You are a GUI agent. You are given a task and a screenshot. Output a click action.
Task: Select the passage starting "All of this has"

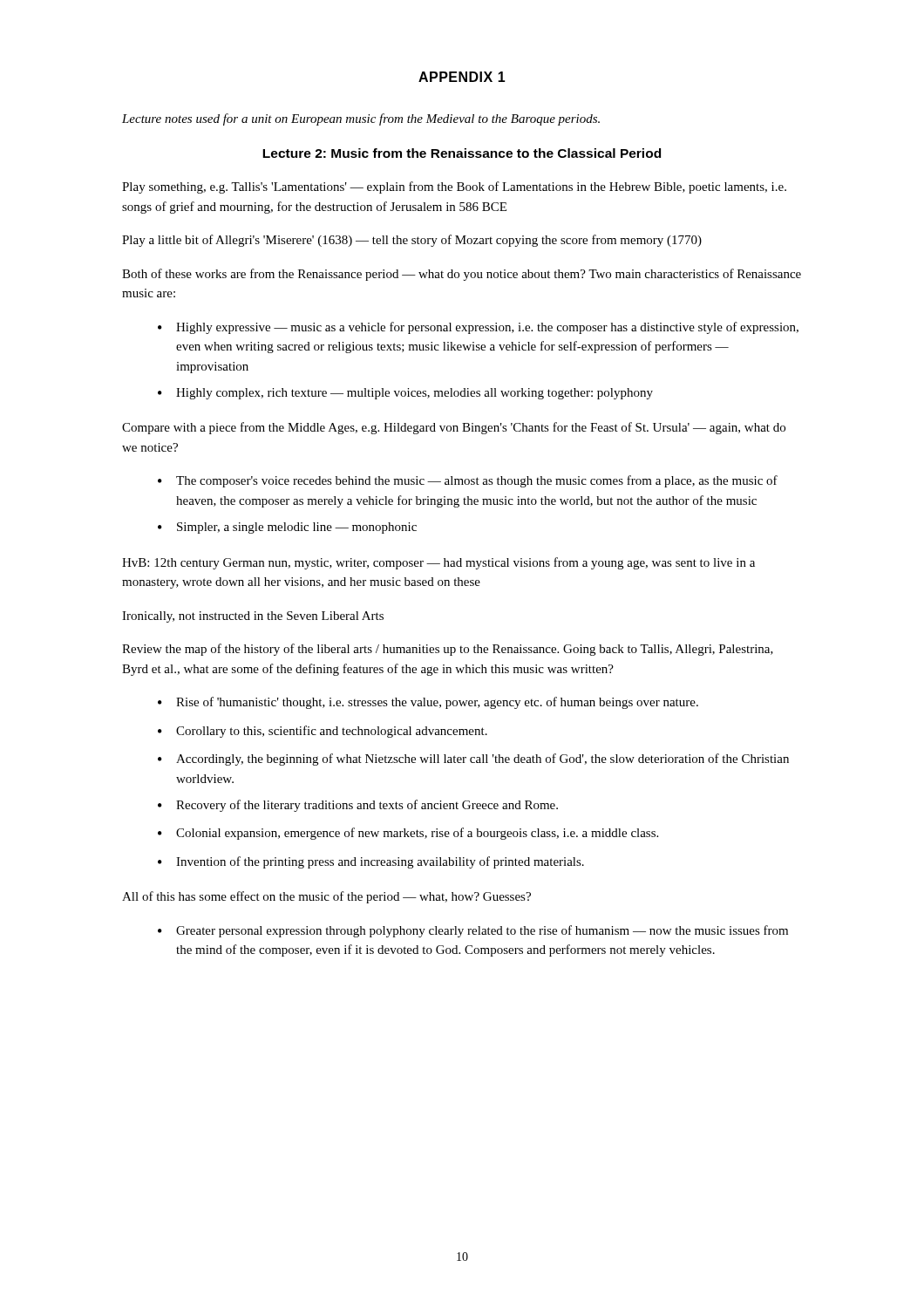pos(327,897)
